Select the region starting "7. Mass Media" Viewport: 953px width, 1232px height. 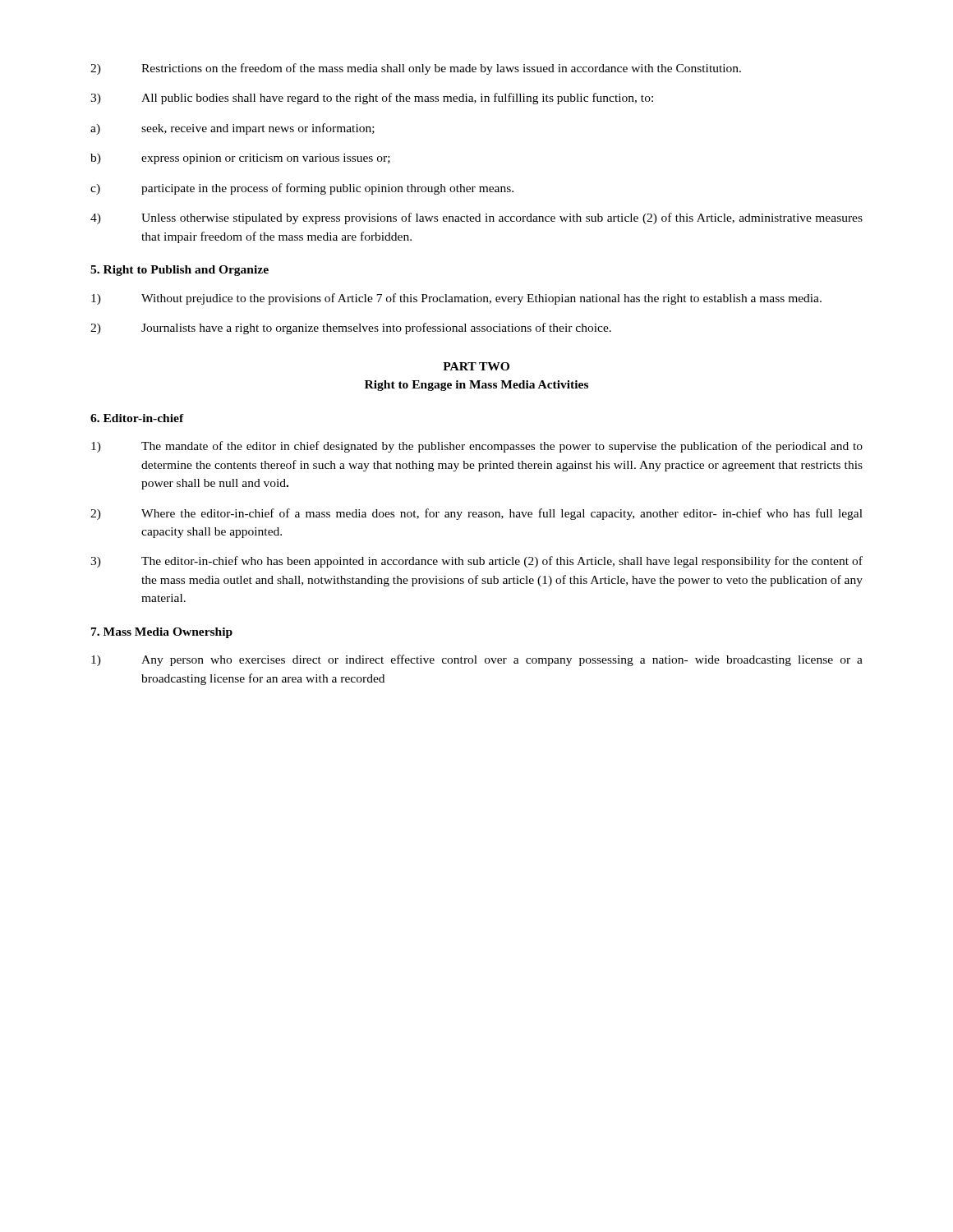[x=162, y=633]
